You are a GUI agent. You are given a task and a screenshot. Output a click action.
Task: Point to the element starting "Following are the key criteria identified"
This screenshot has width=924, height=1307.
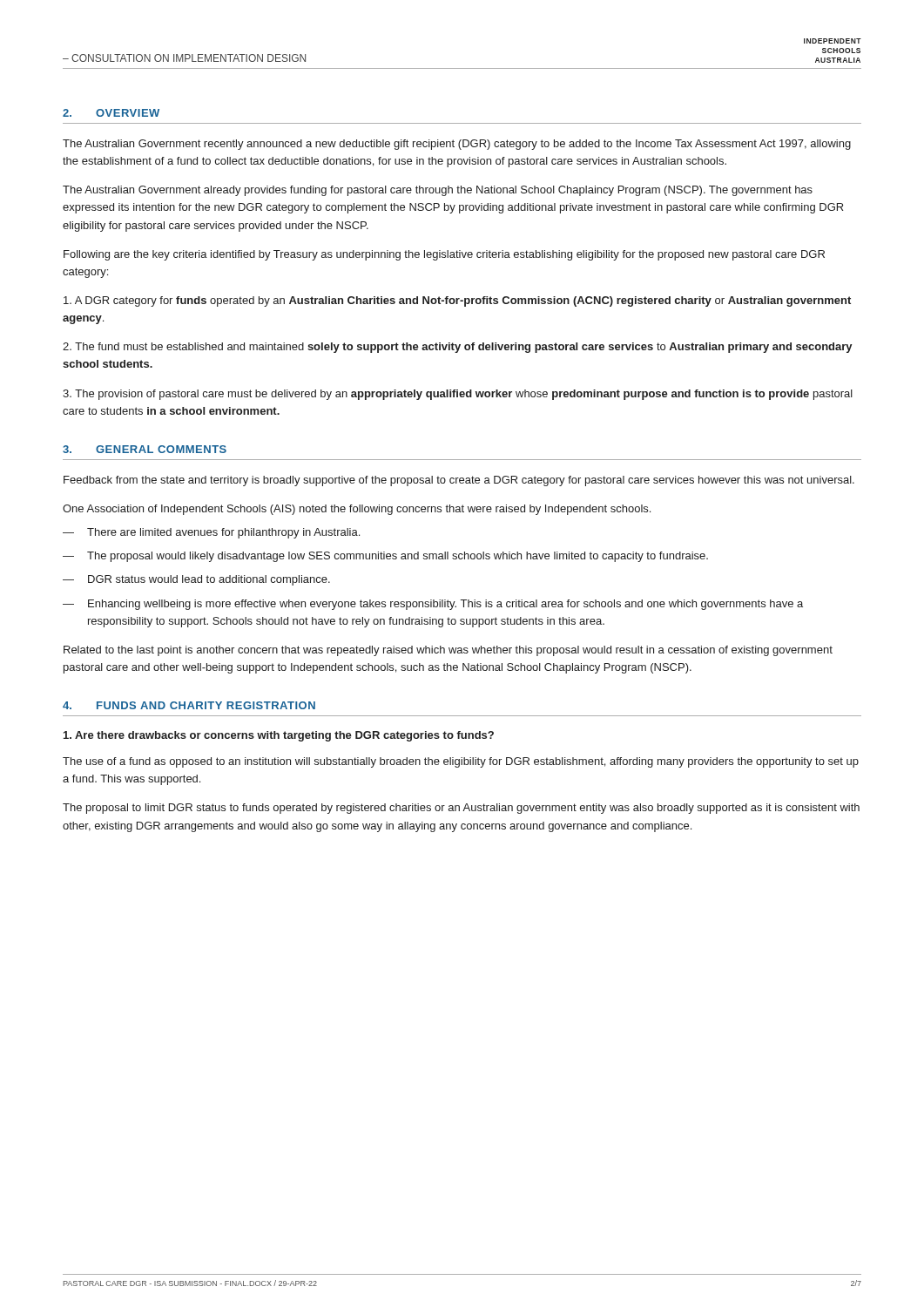pos(444,263)
